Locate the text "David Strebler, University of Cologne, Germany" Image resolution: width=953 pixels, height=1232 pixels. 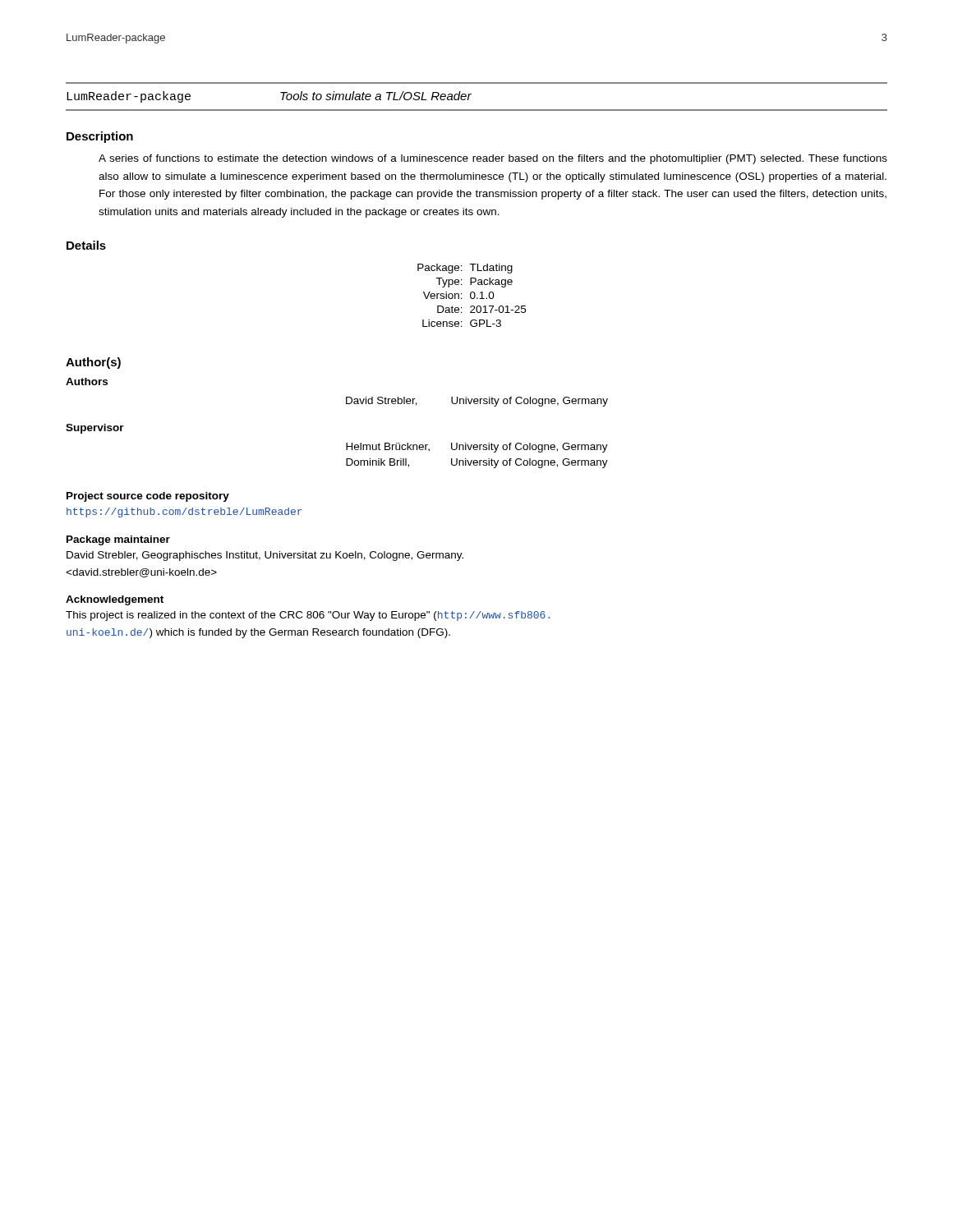(x=476, y=401)
